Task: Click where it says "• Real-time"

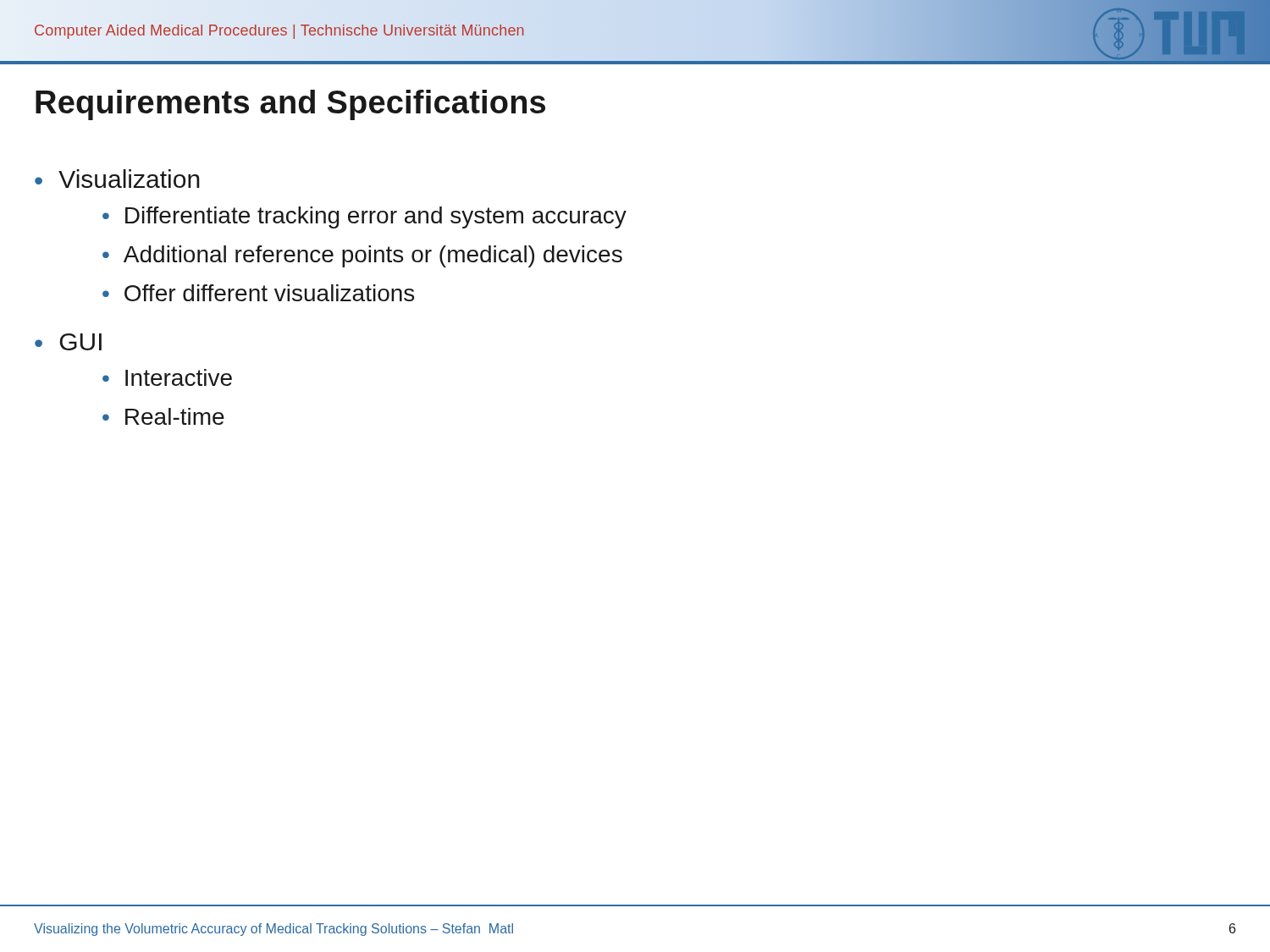Action: [163, 417]
